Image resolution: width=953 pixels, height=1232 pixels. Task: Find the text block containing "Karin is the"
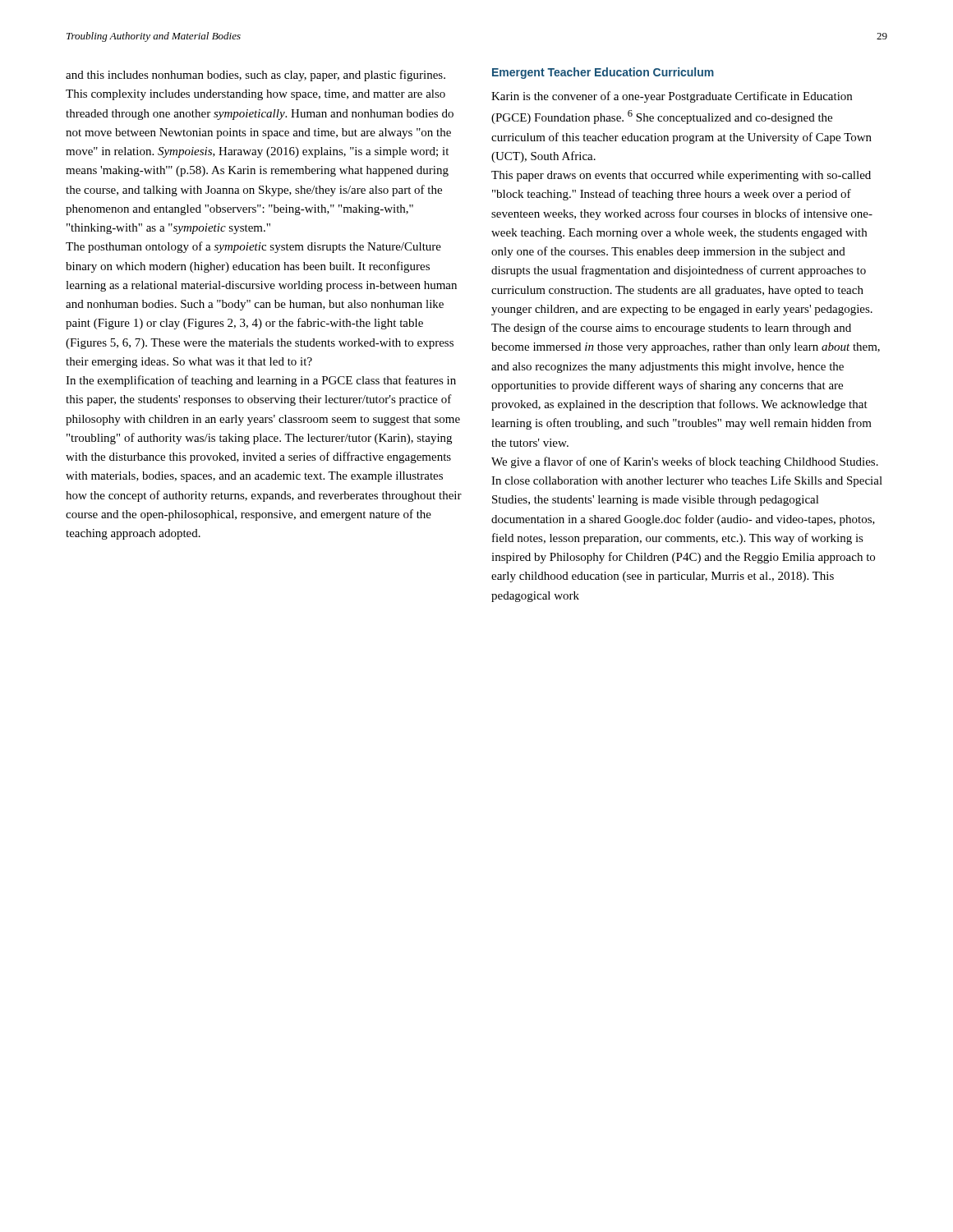coord(689,346)
